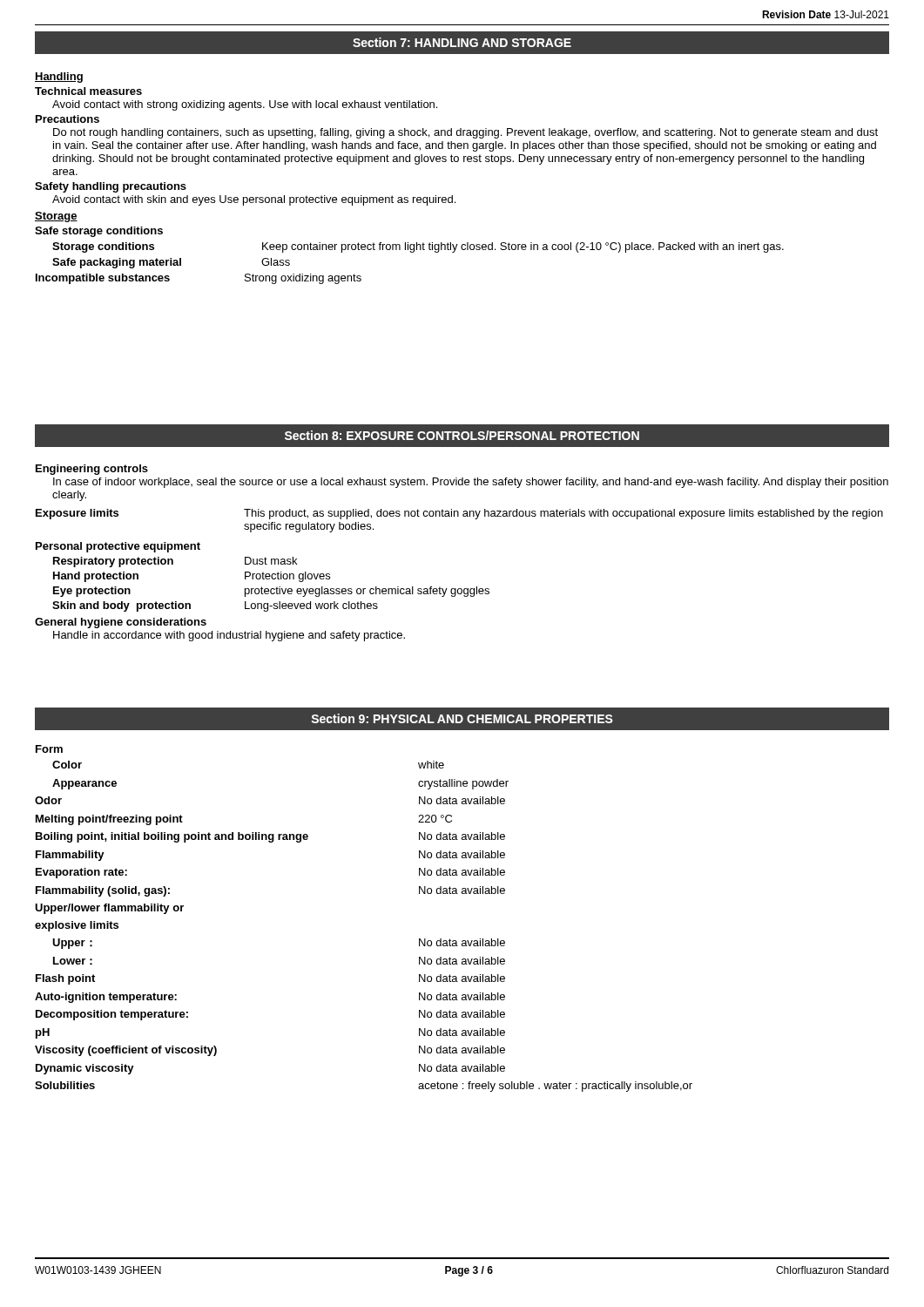Locate the text "Respiratory protection Dust mask"
Image resolution: width=924 pixels, height=1307 pixels.
[175, 561]
